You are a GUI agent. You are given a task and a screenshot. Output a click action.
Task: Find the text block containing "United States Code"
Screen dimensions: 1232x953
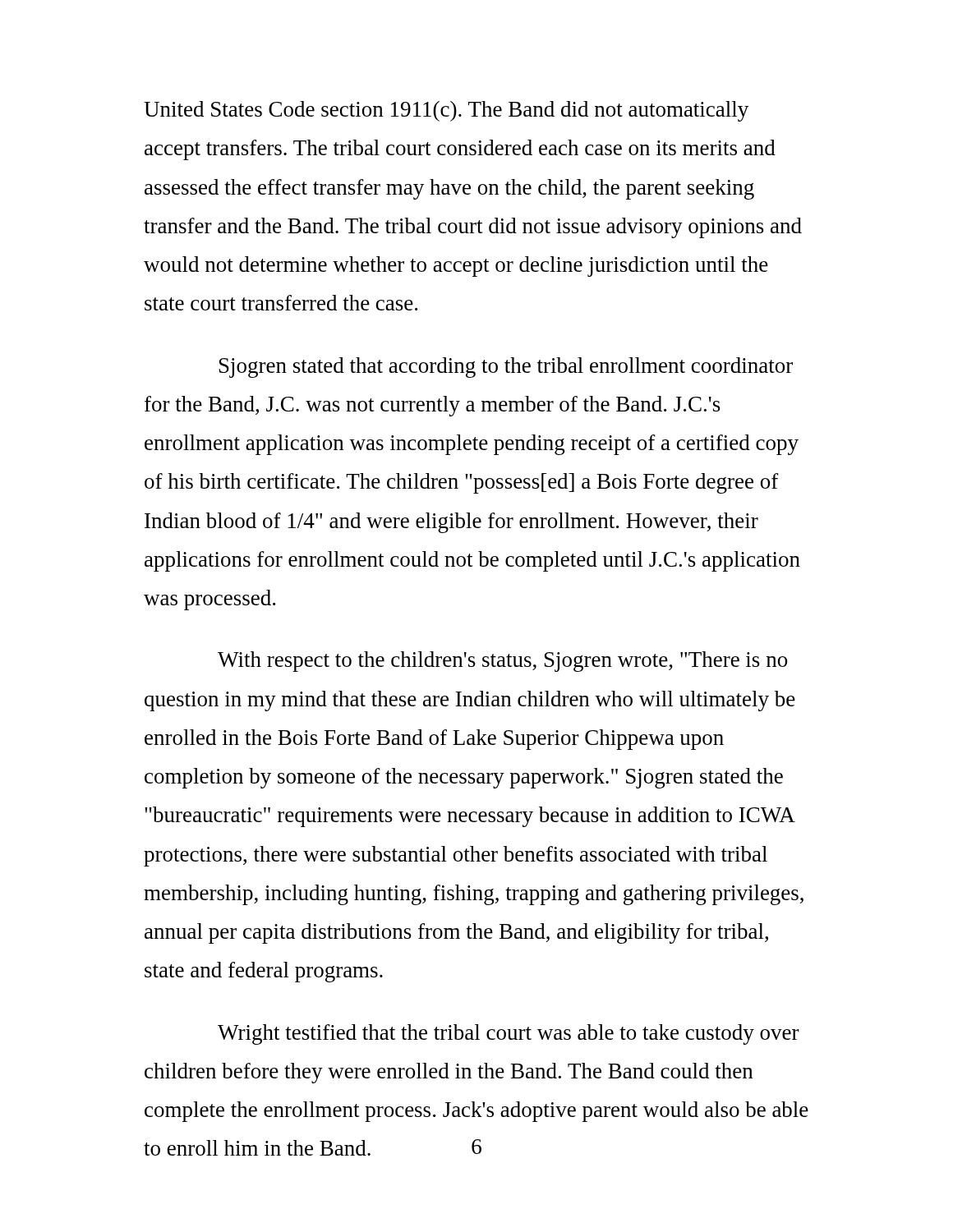[x=446, y=111]
